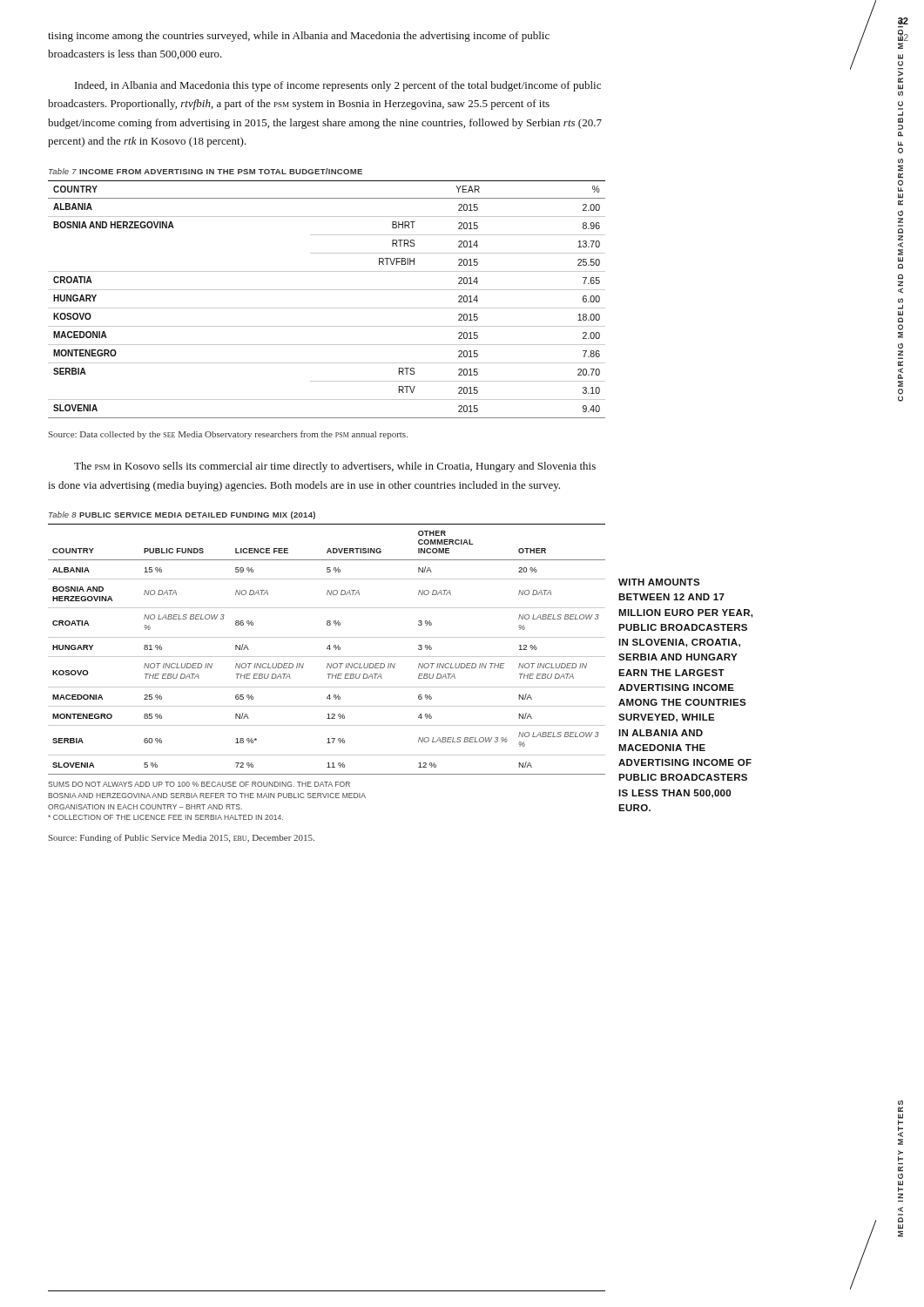Image resolution: width=924 pixels, height=1307 pixels.
Task: Where is the caption that starts "Table 8 PUBLIC SERVICE MEDIA DETAILED FUNDING"?
Action: [182, 515]
